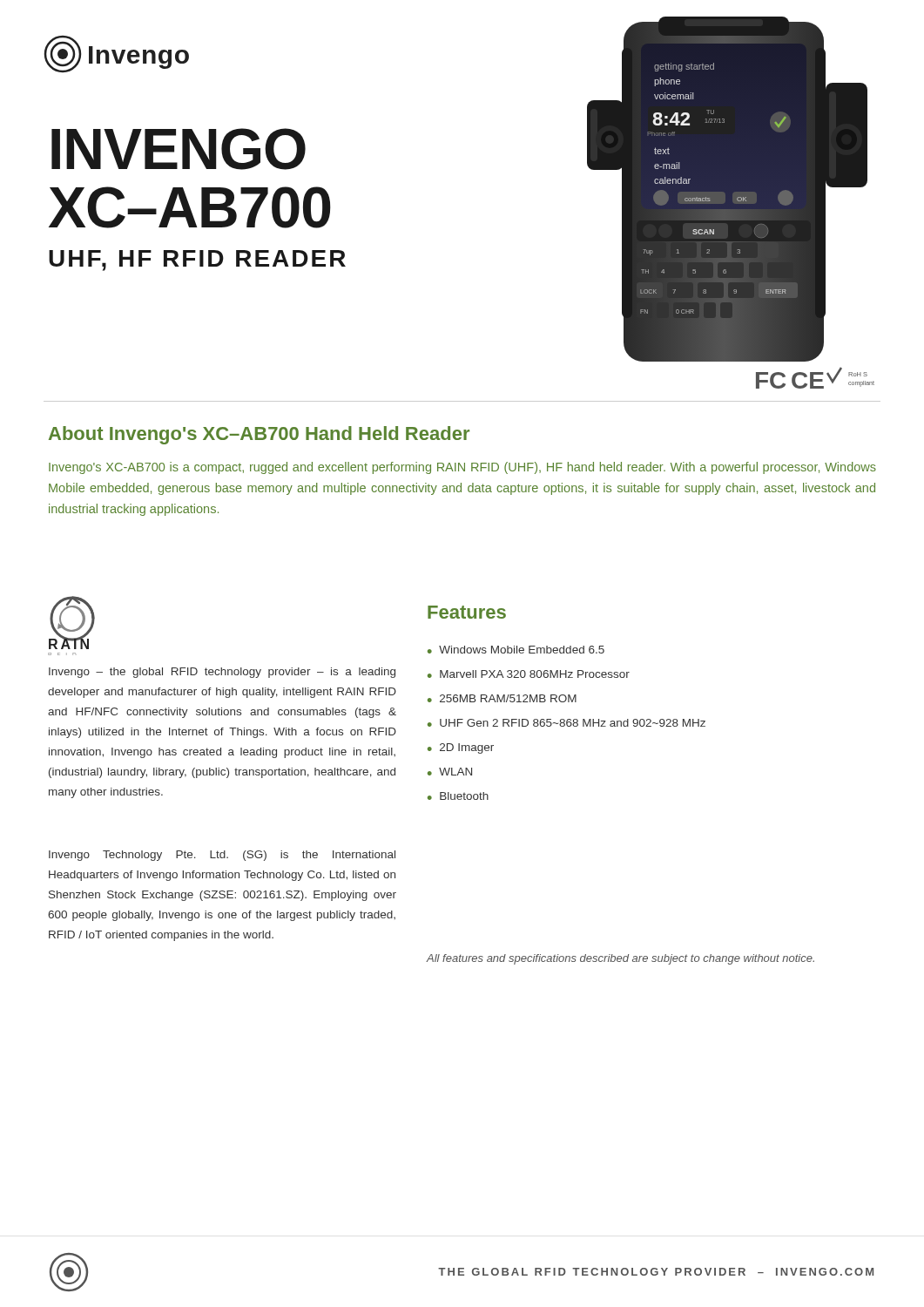Point to "•Windows Mobile Embedded 6.5"
This screenshot has height=1307, width=924.
pos(516,650)
